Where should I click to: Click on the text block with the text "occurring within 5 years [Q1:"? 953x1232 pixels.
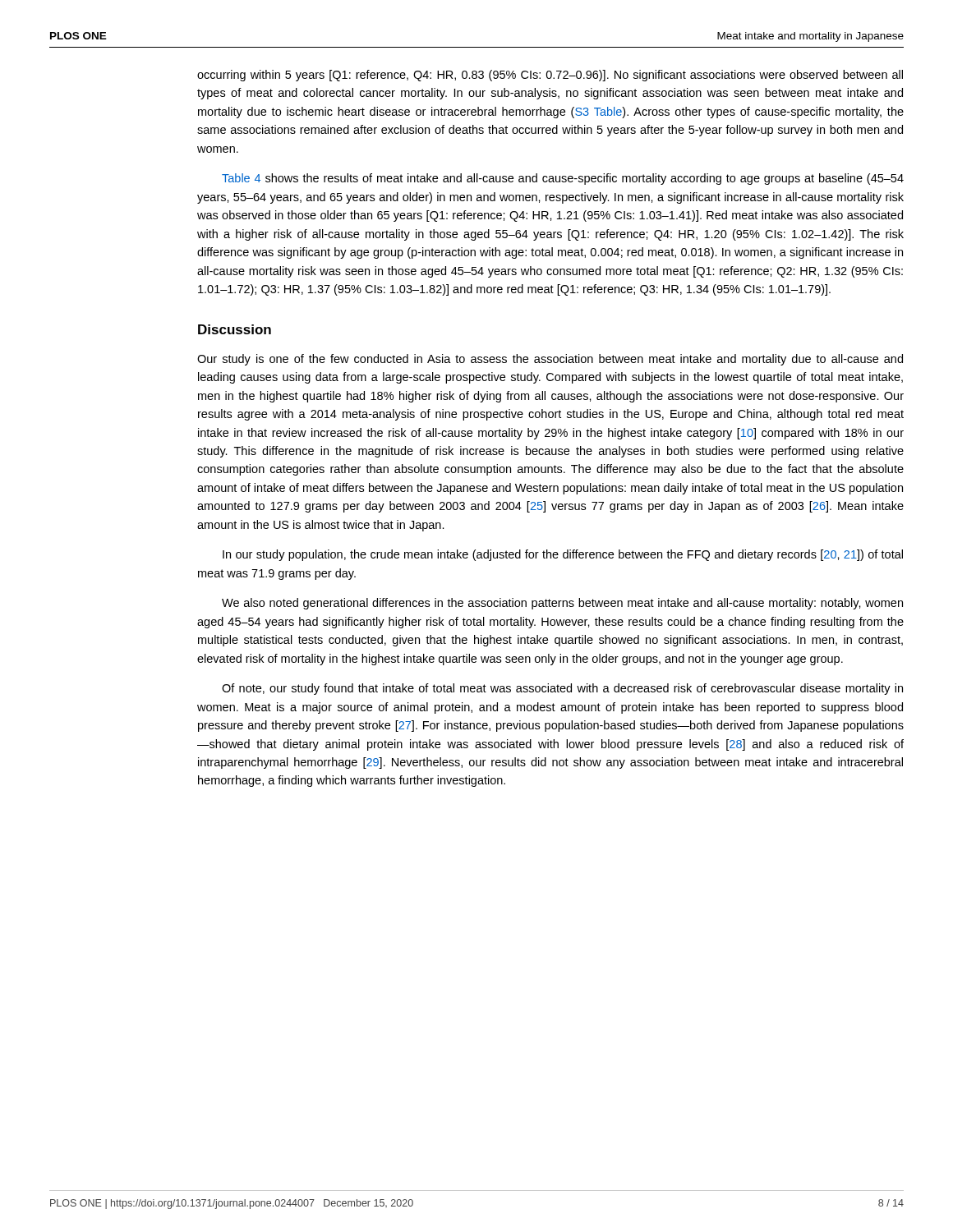550,112
